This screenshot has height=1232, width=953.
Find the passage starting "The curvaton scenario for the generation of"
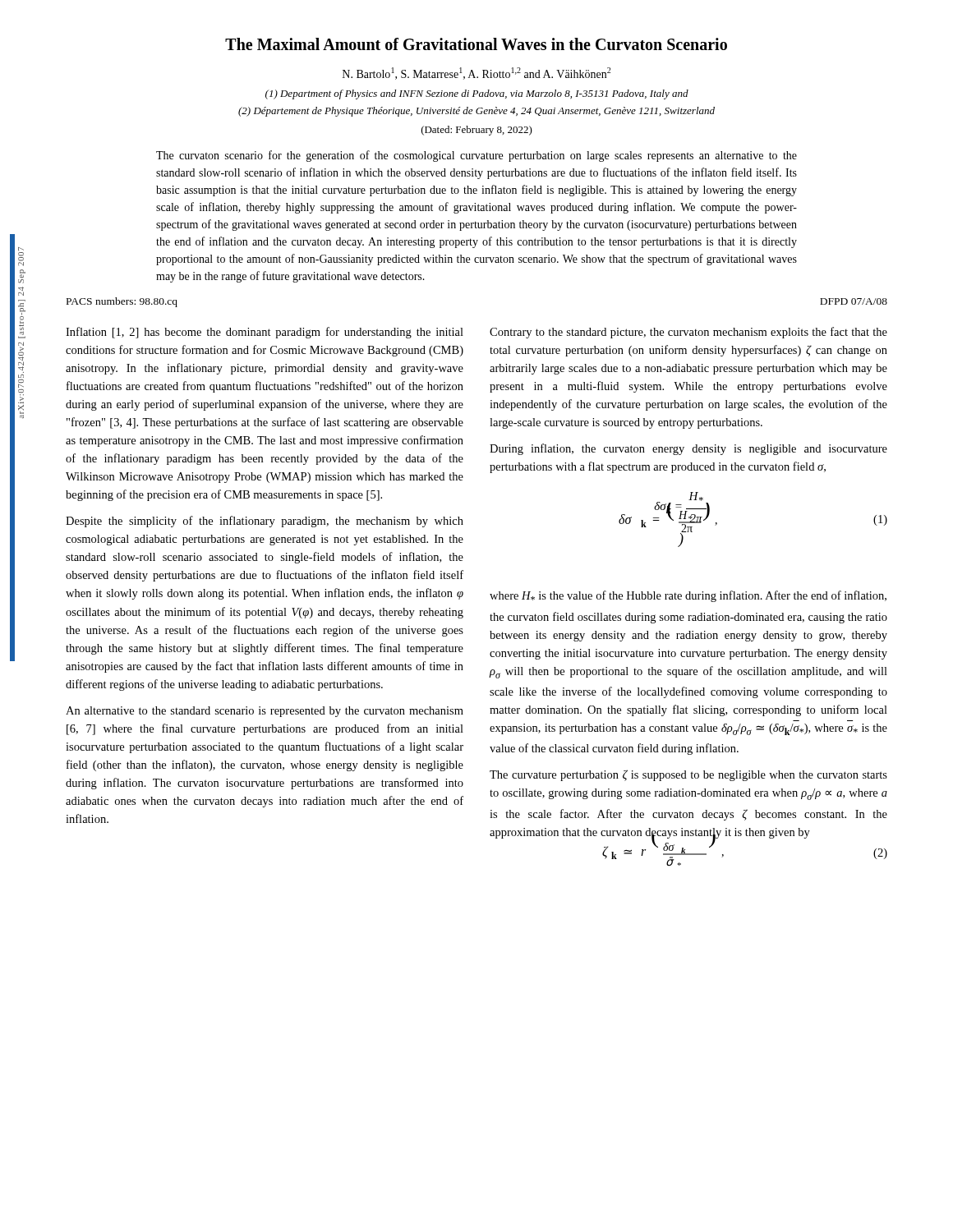click(x=476, y=216)
